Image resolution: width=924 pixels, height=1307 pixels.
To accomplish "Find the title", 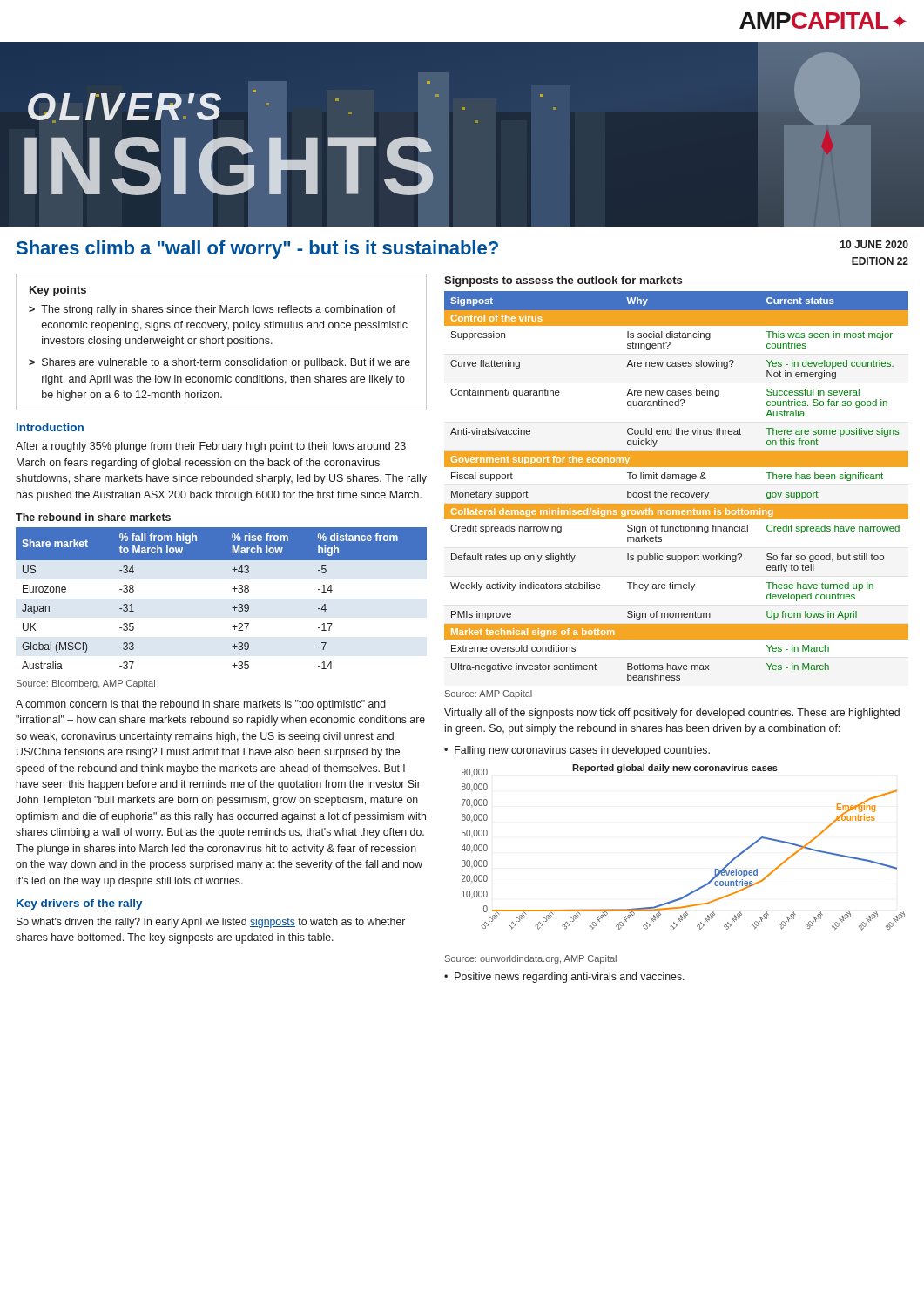I will click(257, 248).
